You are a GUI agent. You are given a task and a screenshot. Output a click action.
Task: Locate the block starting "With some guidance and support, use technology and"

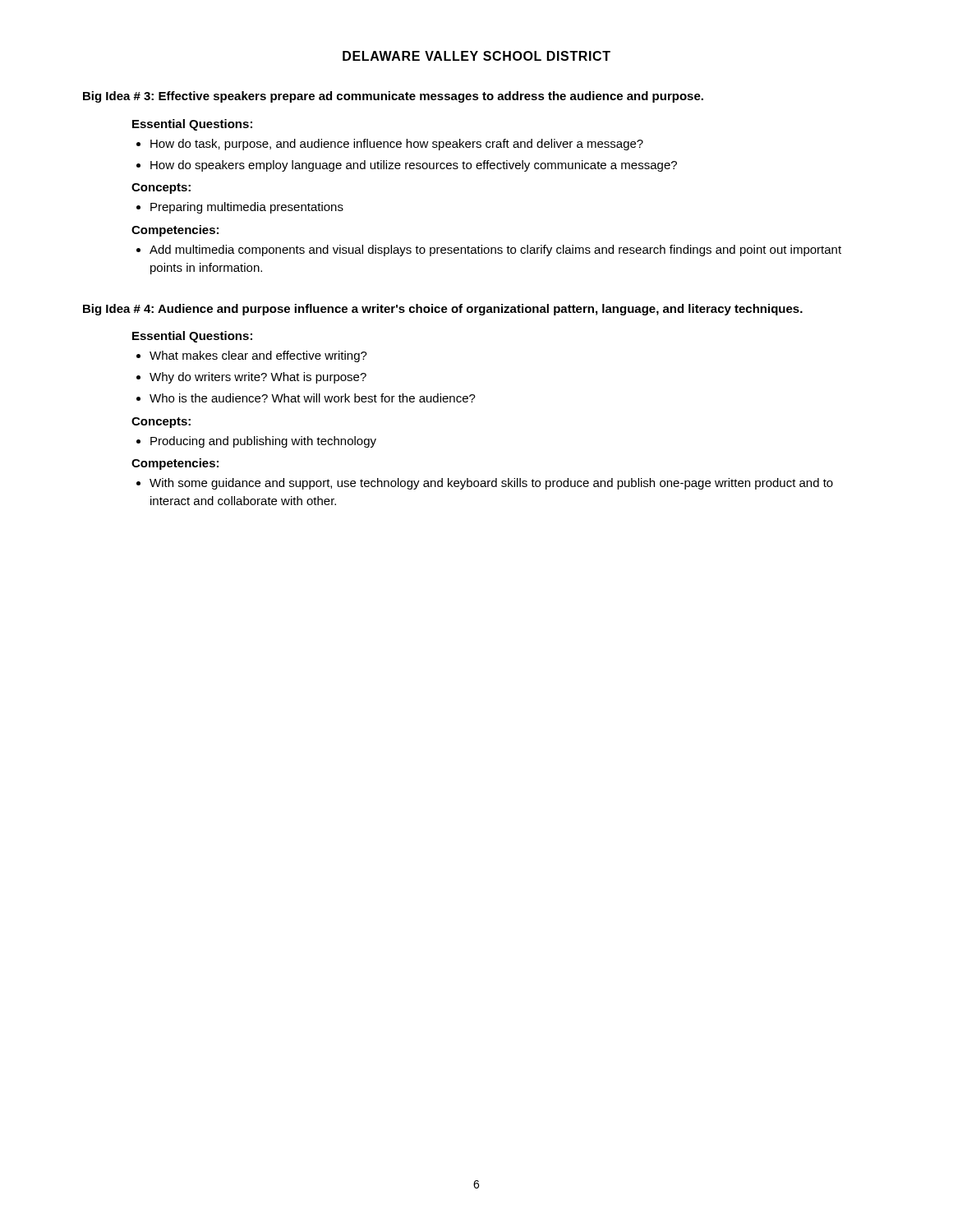[x=491, y=492]
